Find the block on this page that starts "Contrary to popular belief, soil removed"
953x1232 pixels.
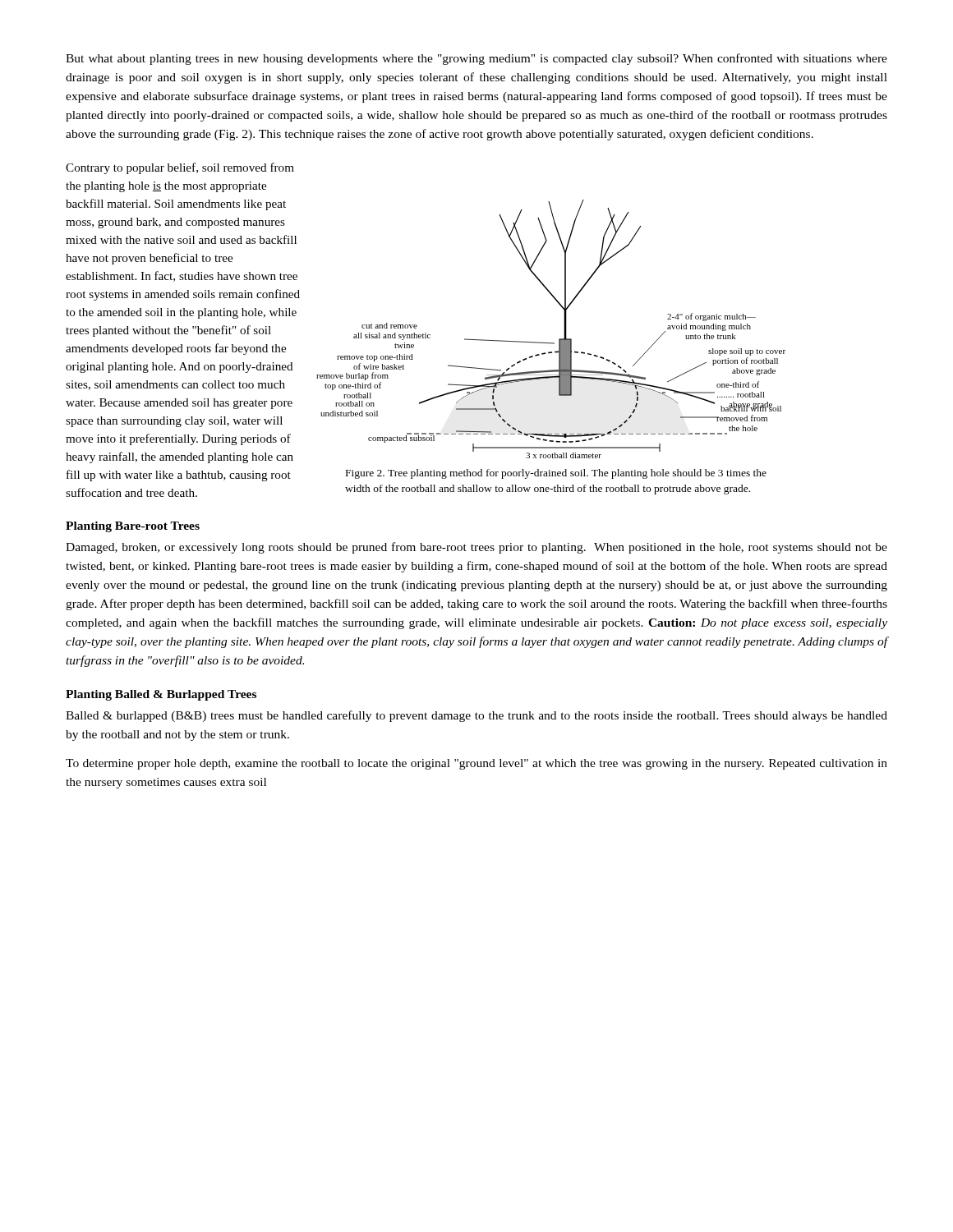pos(183,330)
